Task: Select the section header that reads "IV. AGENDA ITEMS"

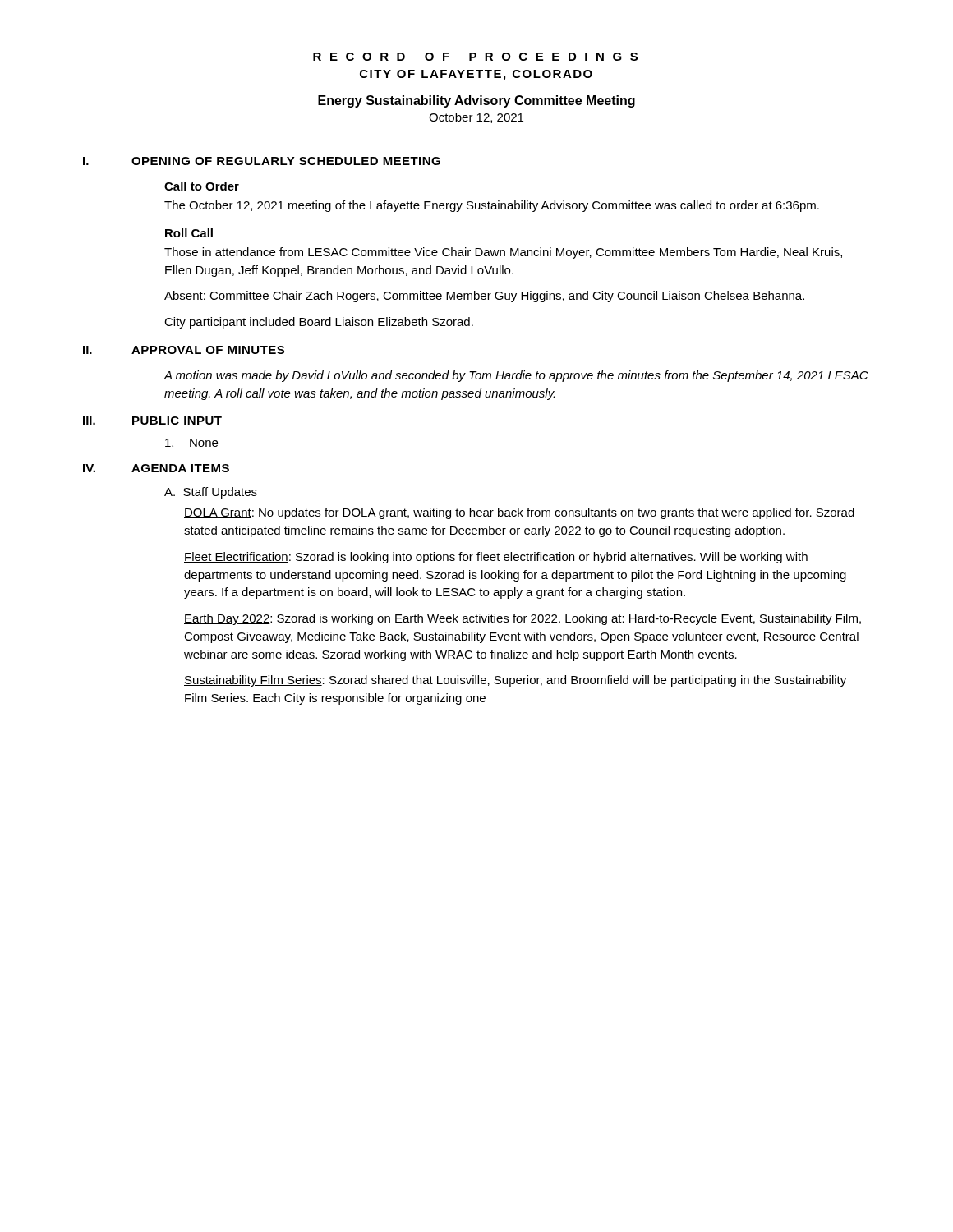Action: click(156, 468)
